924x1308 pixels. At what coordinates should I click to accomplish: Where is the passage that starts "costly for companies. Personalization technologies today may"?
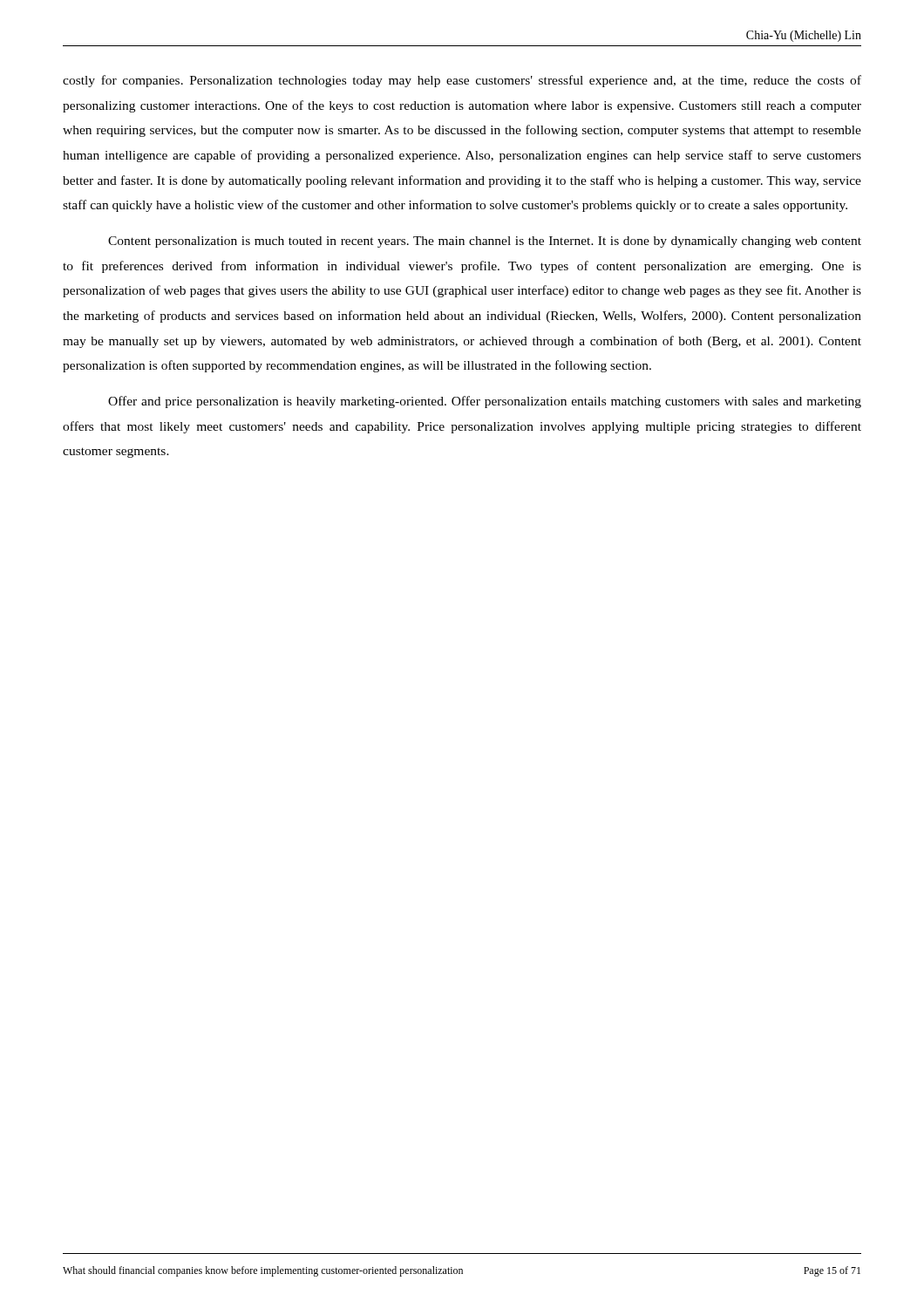462,142
